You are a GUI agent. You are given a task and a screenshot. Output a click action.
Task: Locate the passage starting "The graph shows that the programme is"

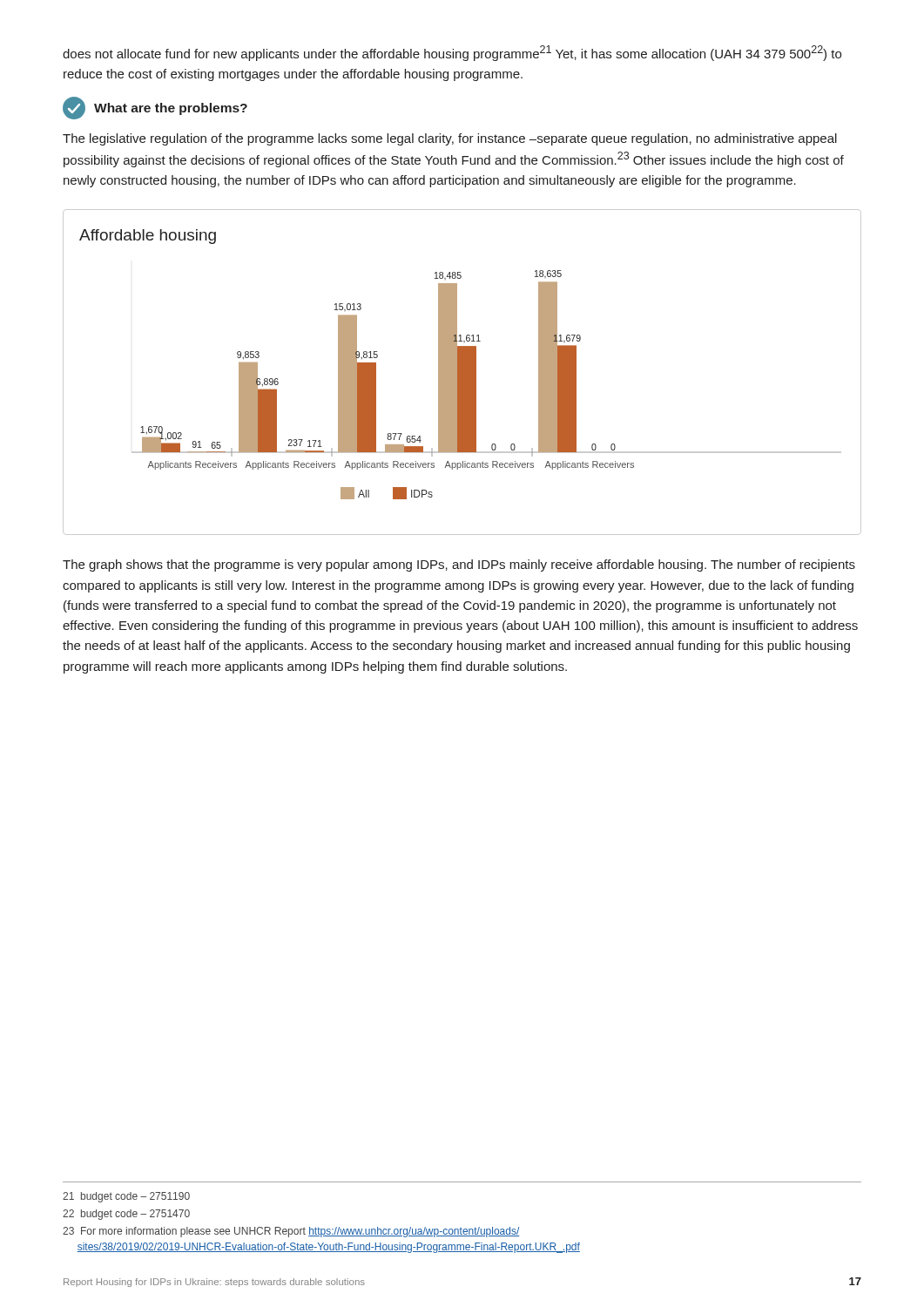[460, 615]
